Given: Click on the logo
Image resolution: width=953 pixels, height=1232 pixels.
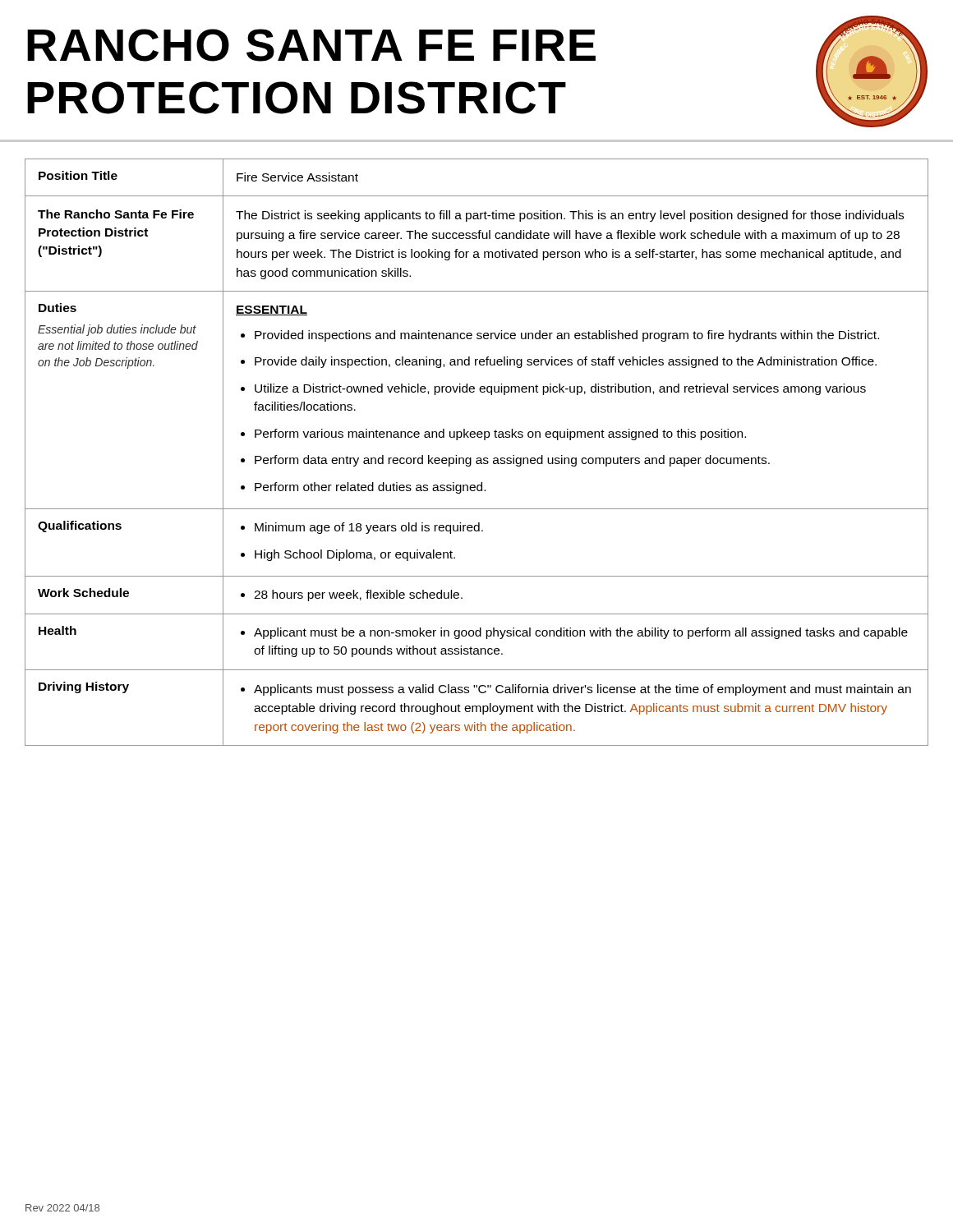Looking at the screenshot, I should click(x=872, y=71).
